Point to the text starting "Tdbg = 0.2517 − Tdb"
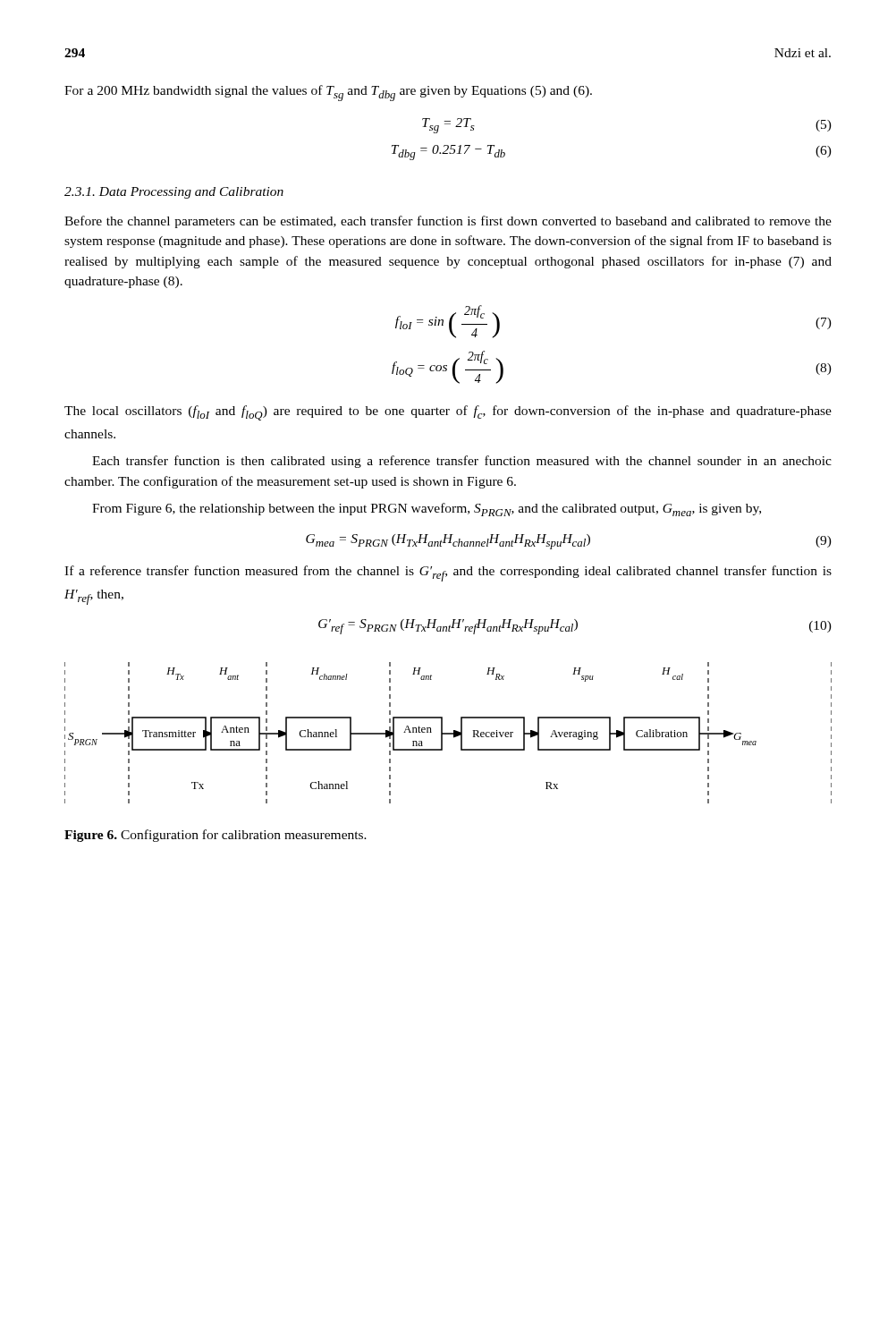The image size is (896, 1342). [448, 151]
